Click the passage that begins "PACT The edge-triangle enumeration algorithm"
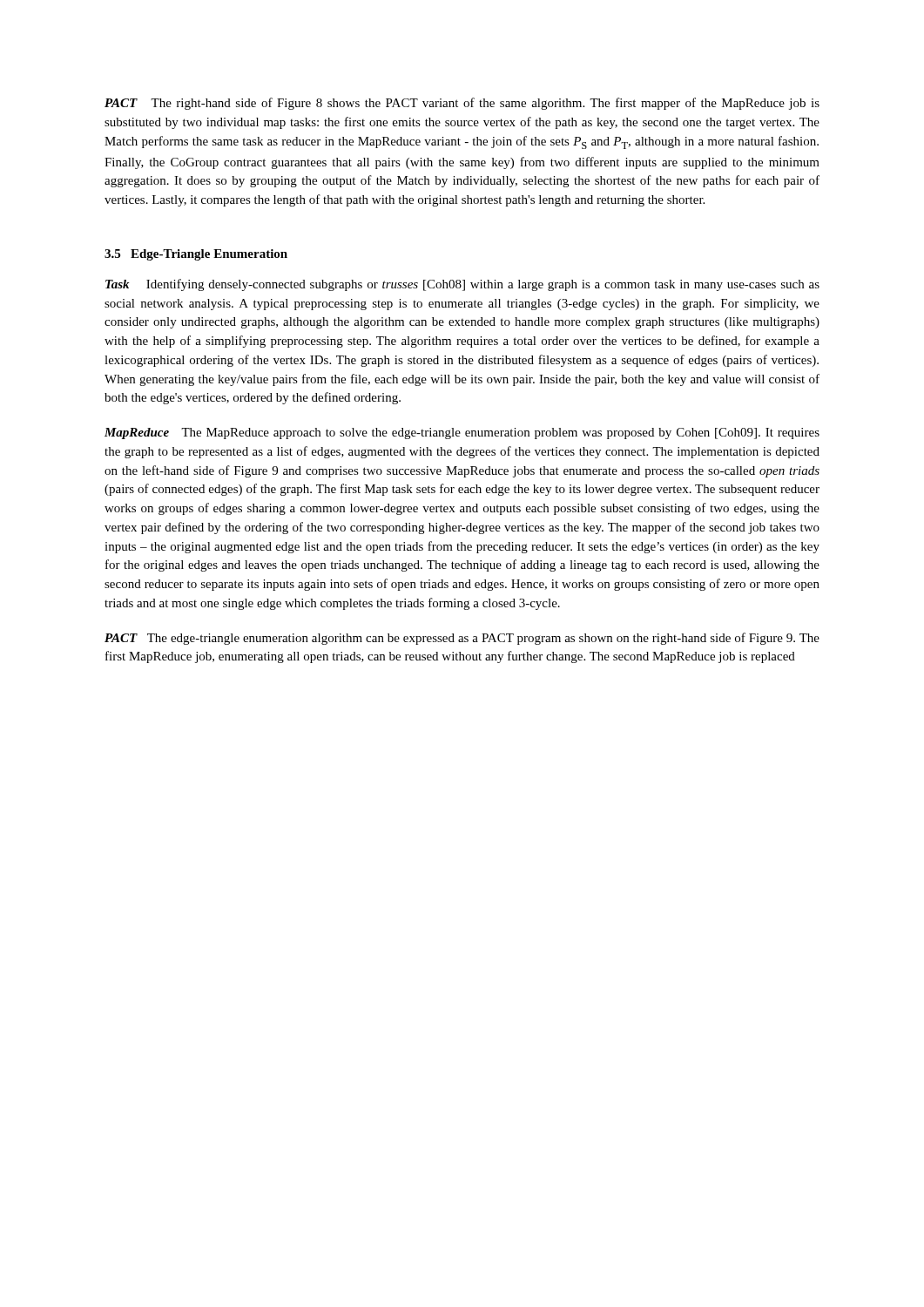Screen dimensions: 1307x924 [462, 648]
